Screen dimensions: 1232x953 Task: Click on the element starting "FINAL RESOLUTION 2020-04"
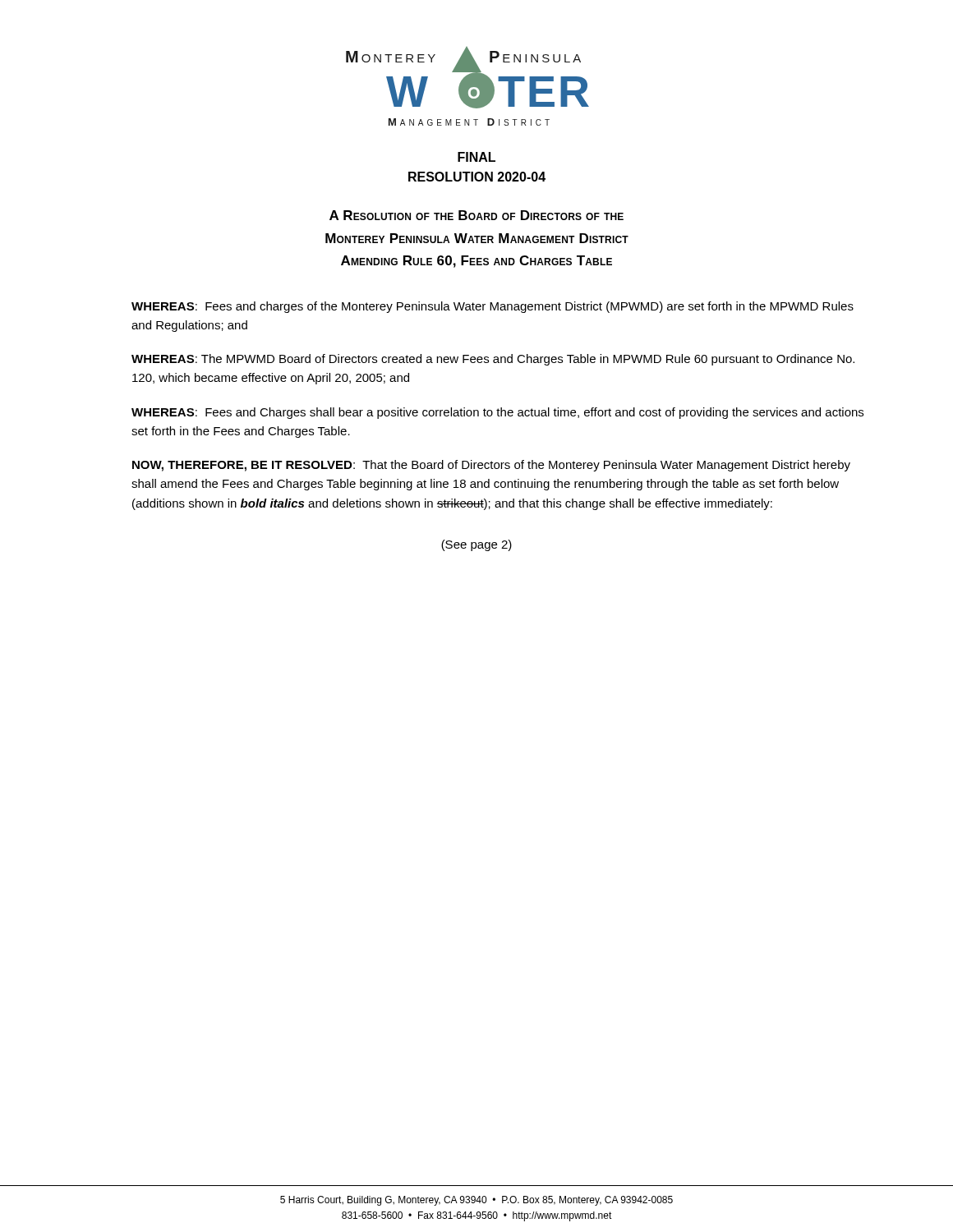tap(476, 168)
